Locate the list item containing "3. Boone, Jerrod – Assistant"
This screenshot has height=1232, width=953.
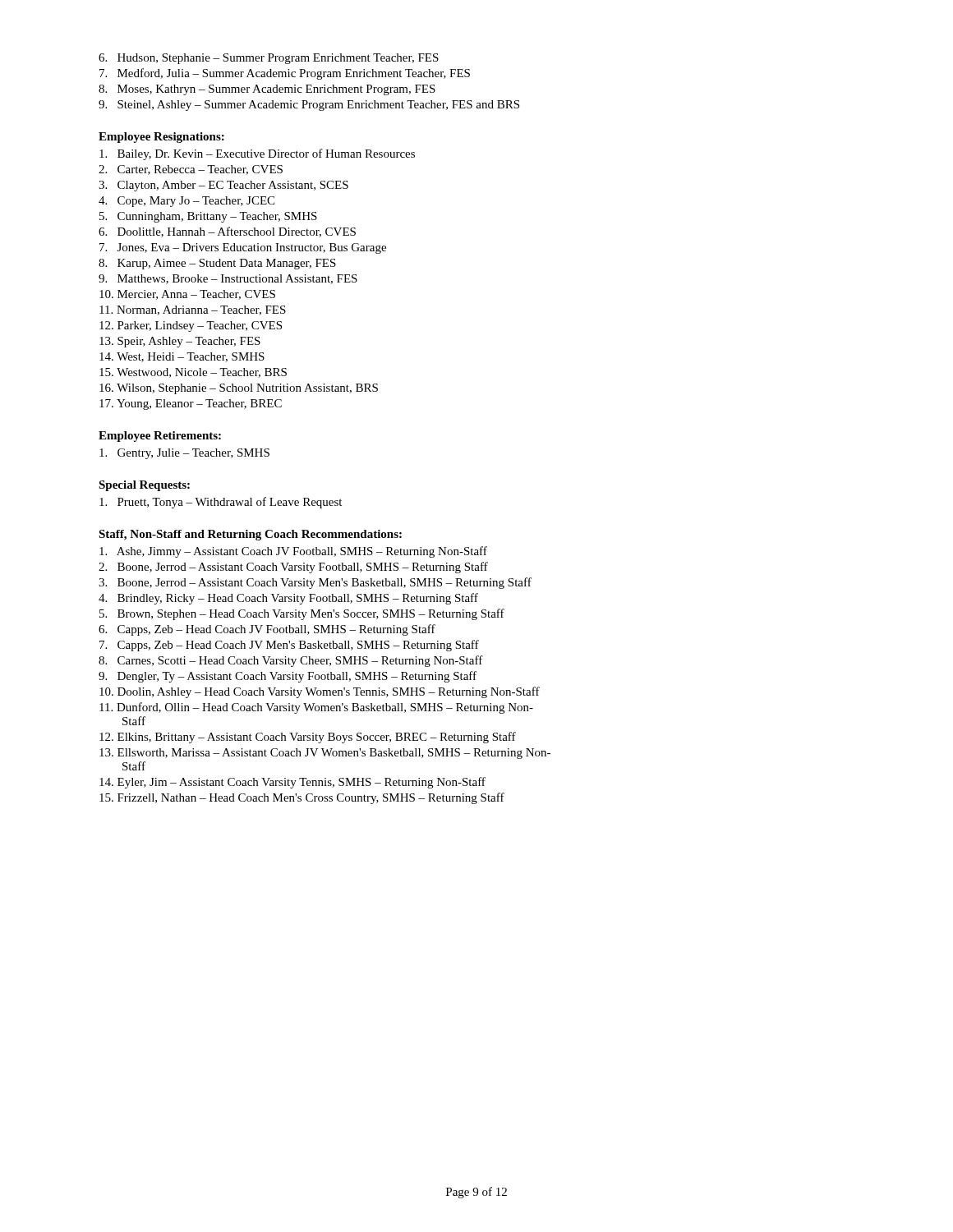coord(315,582)
